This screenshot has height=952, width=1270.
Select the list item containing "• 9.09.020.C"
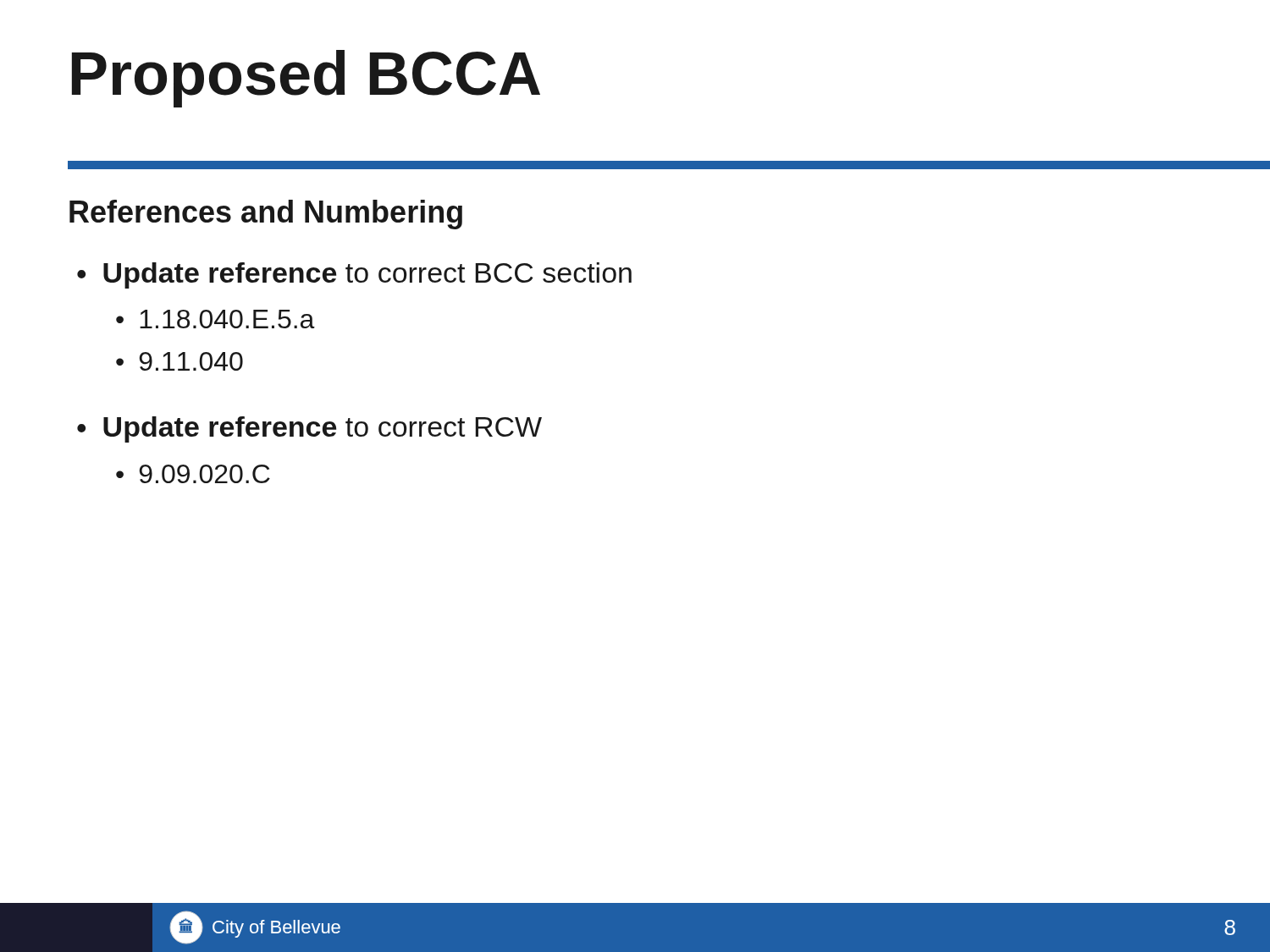point(193,474)
